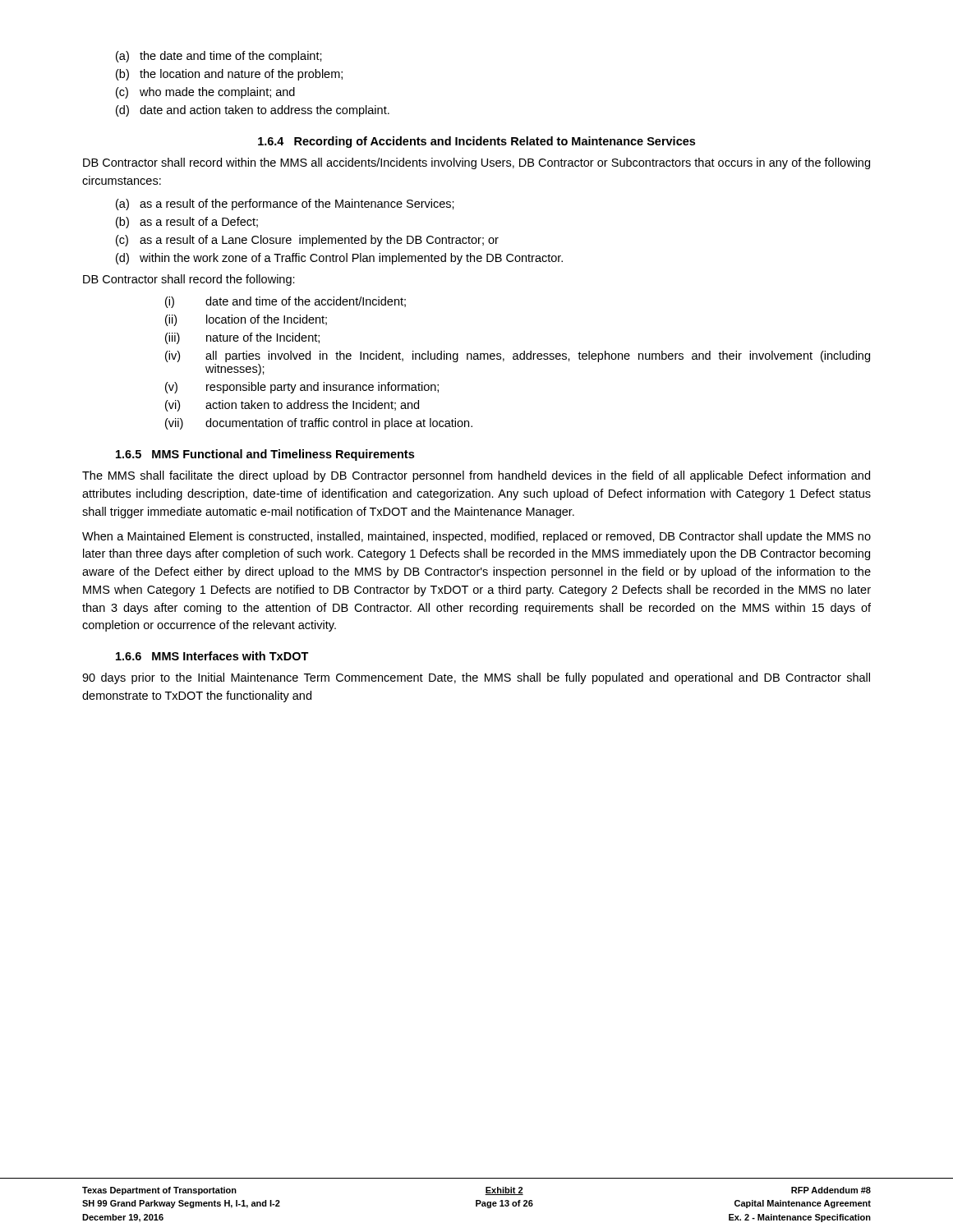
Task: Click on the text starting "DB Contractor shall record within the MMS"
Action: click(476, 172)
